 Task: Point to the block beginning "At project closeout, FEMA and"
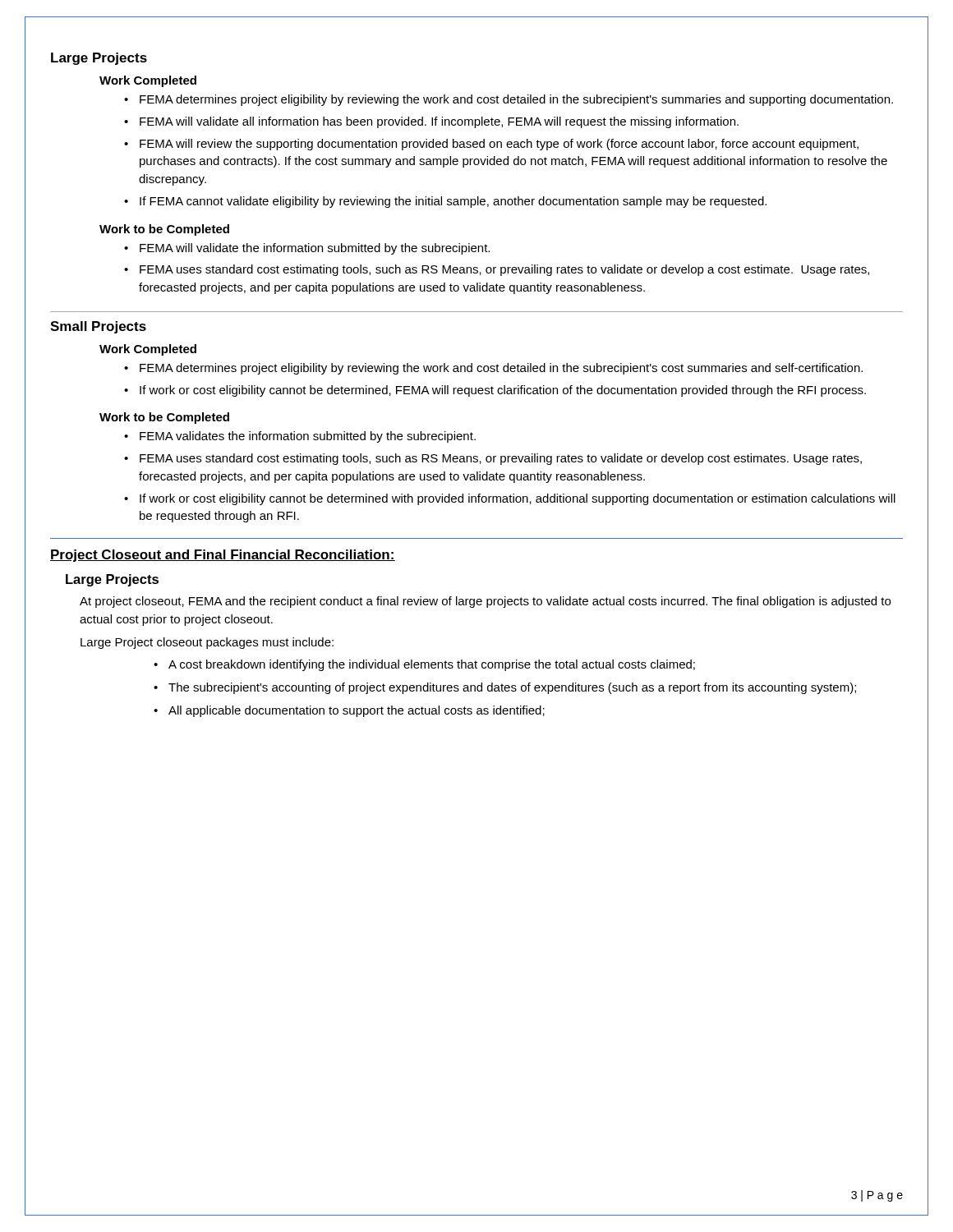coord(485,610)
